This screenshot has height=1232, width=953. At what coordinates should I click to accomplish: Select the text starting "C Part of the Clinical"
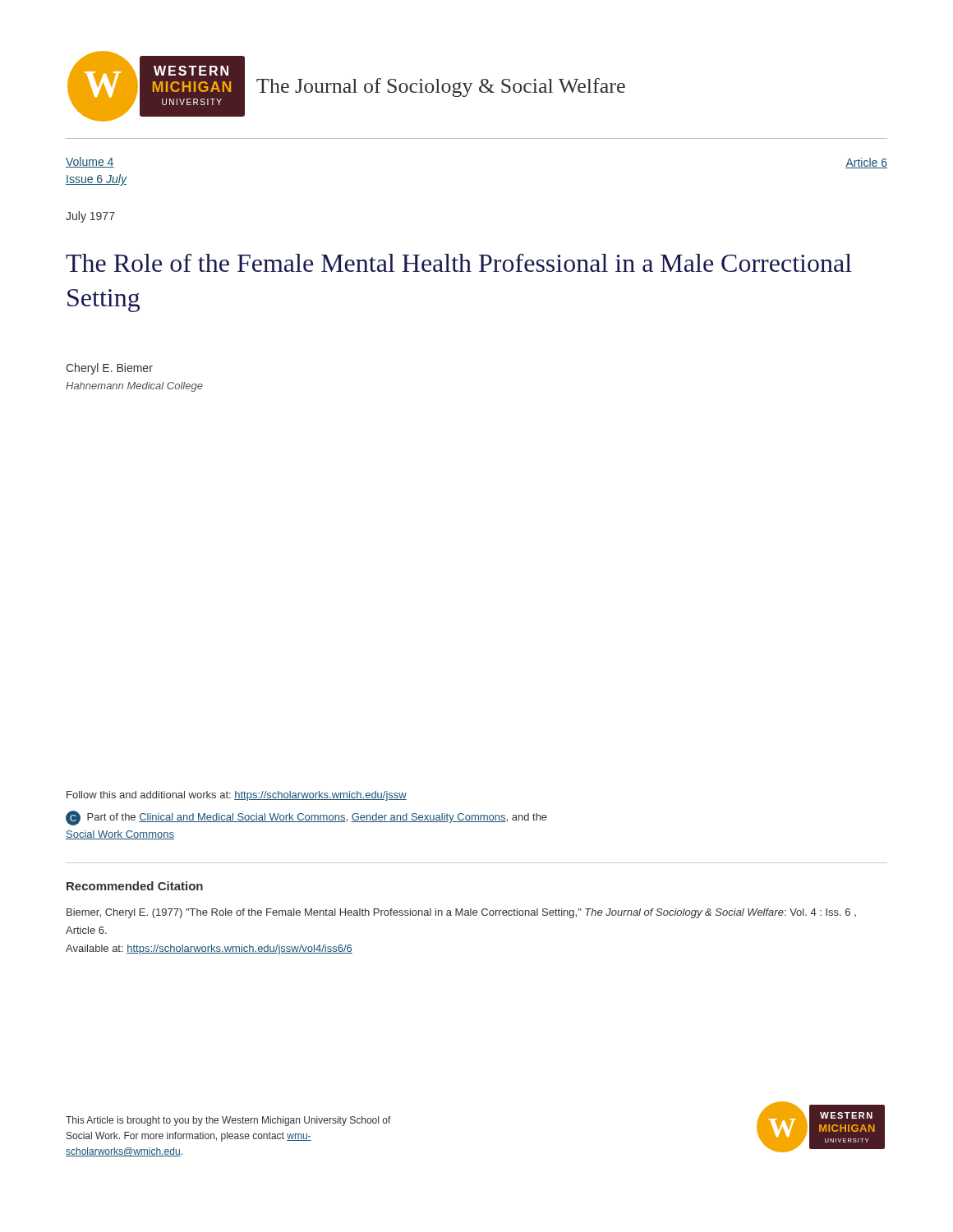[306, 825]
